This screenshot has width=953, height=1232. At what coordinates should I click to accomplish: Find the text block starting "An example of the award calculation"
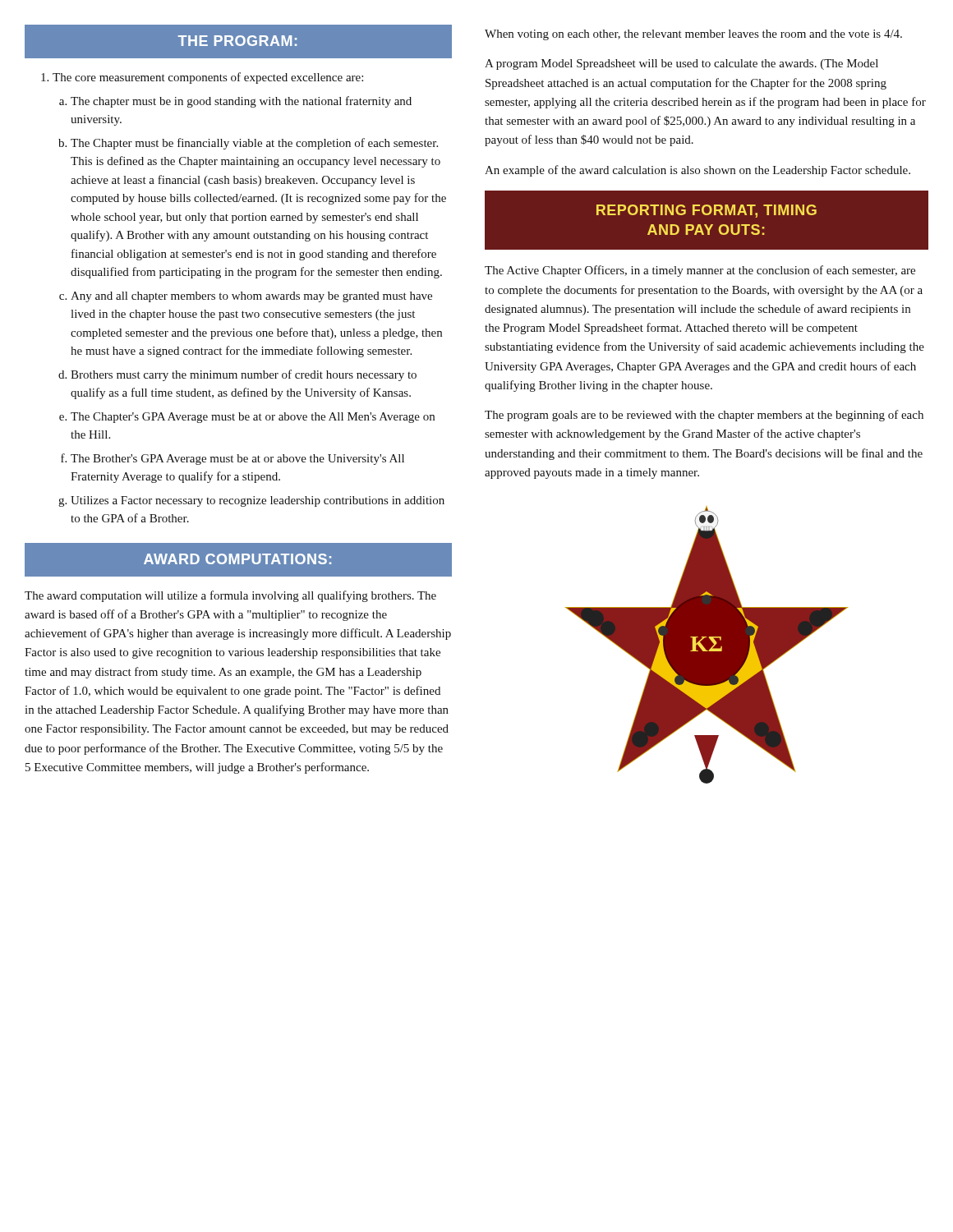coord(698,170)
